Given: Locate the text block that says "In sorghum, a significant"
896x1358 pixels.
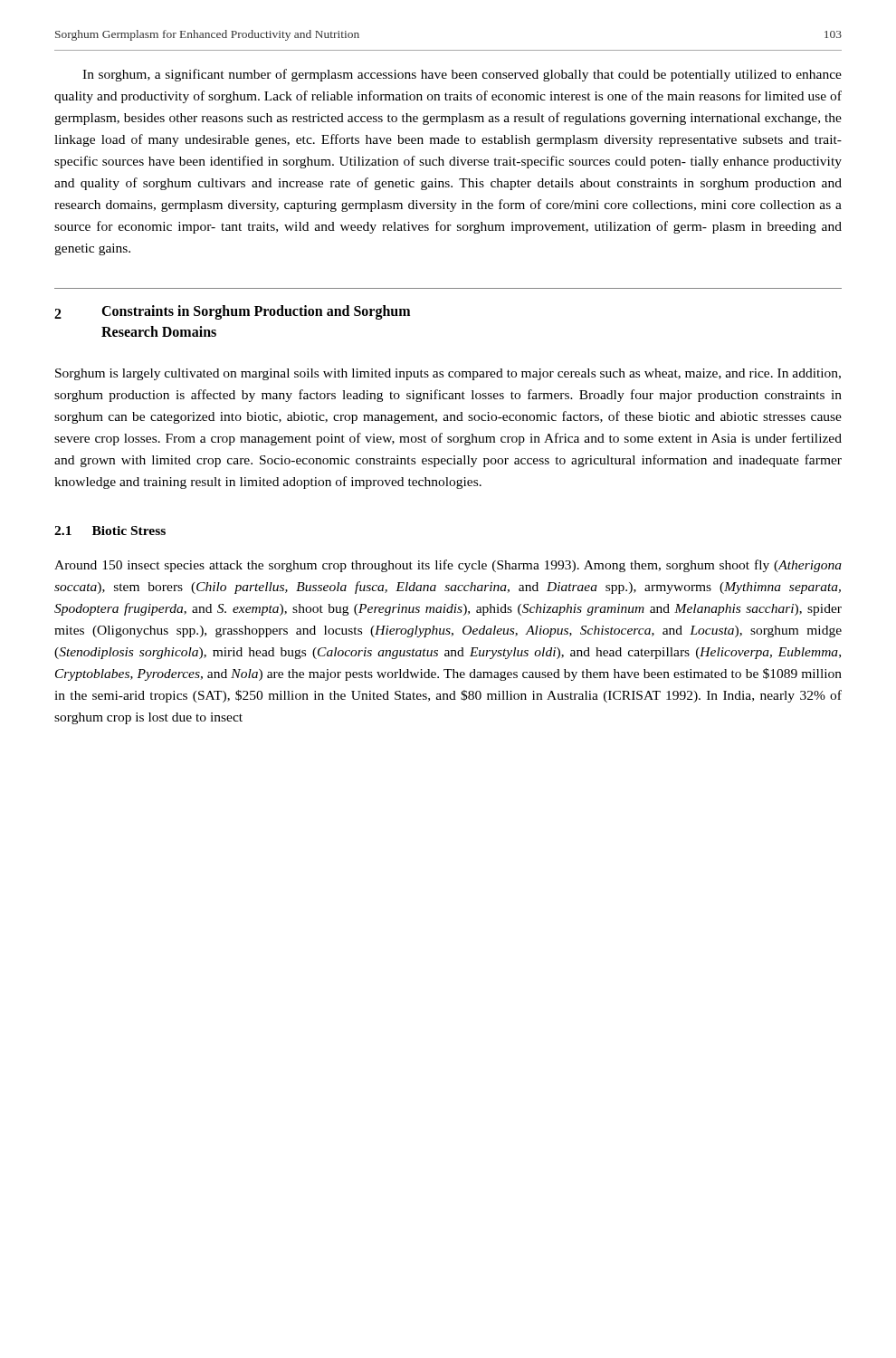Looking at the screenshot, I should click(x=448, y=161).
